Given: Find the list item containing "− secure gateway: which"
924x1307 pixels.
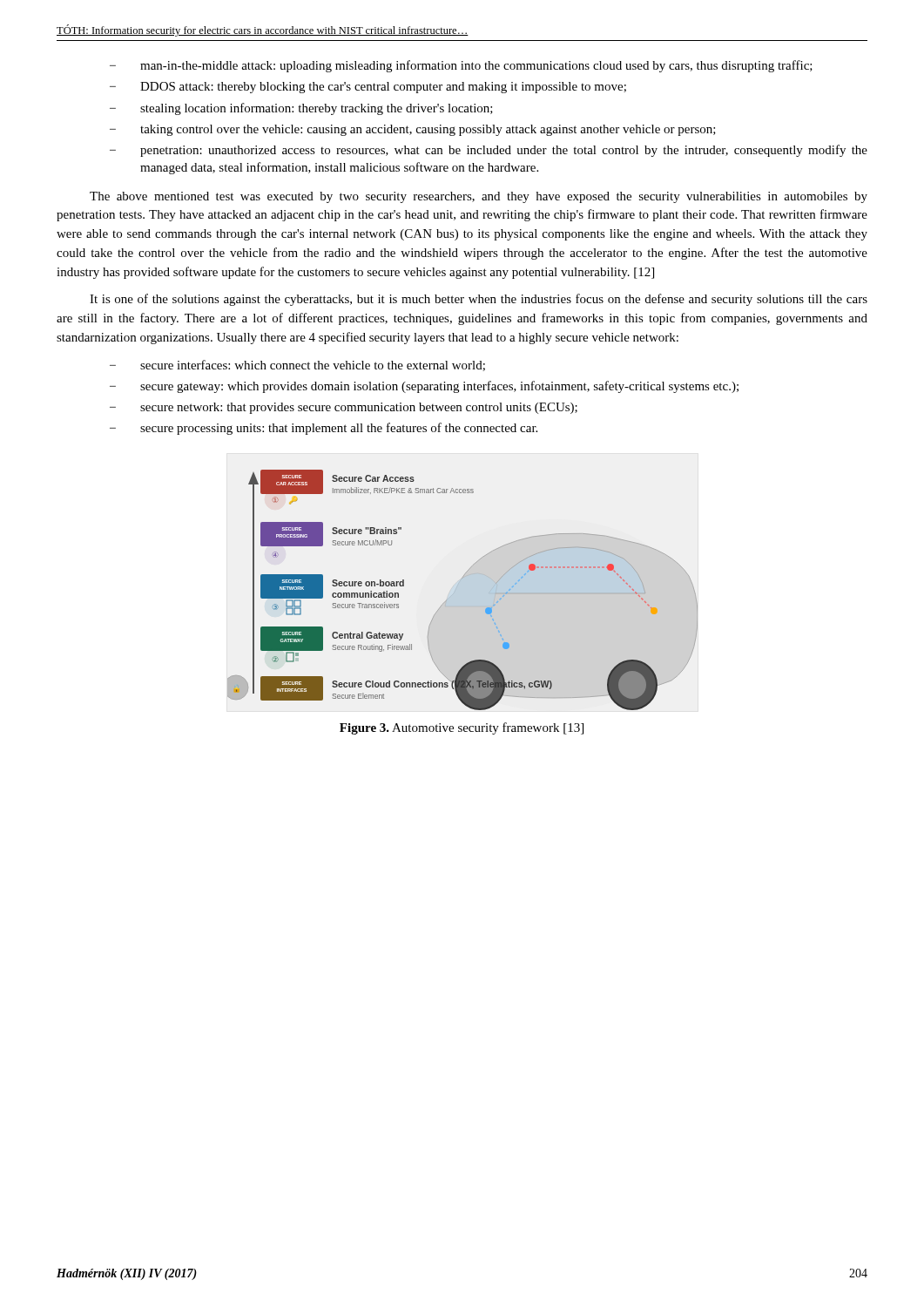Looking at the screenshot, I should pos(488,386).
